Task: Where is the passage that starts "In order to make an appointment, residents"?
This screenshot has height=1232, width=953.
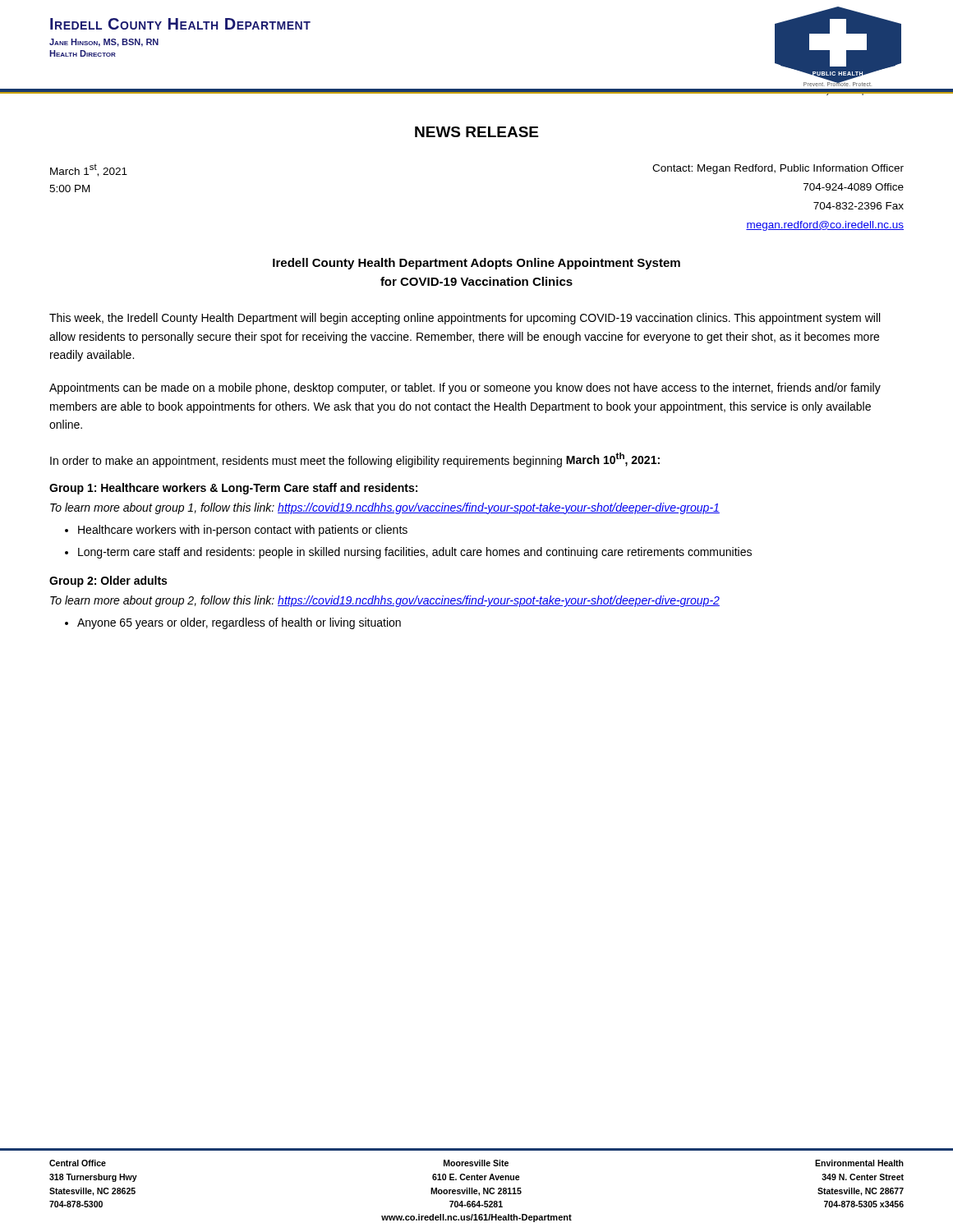Action: click(x=355, y=459)
